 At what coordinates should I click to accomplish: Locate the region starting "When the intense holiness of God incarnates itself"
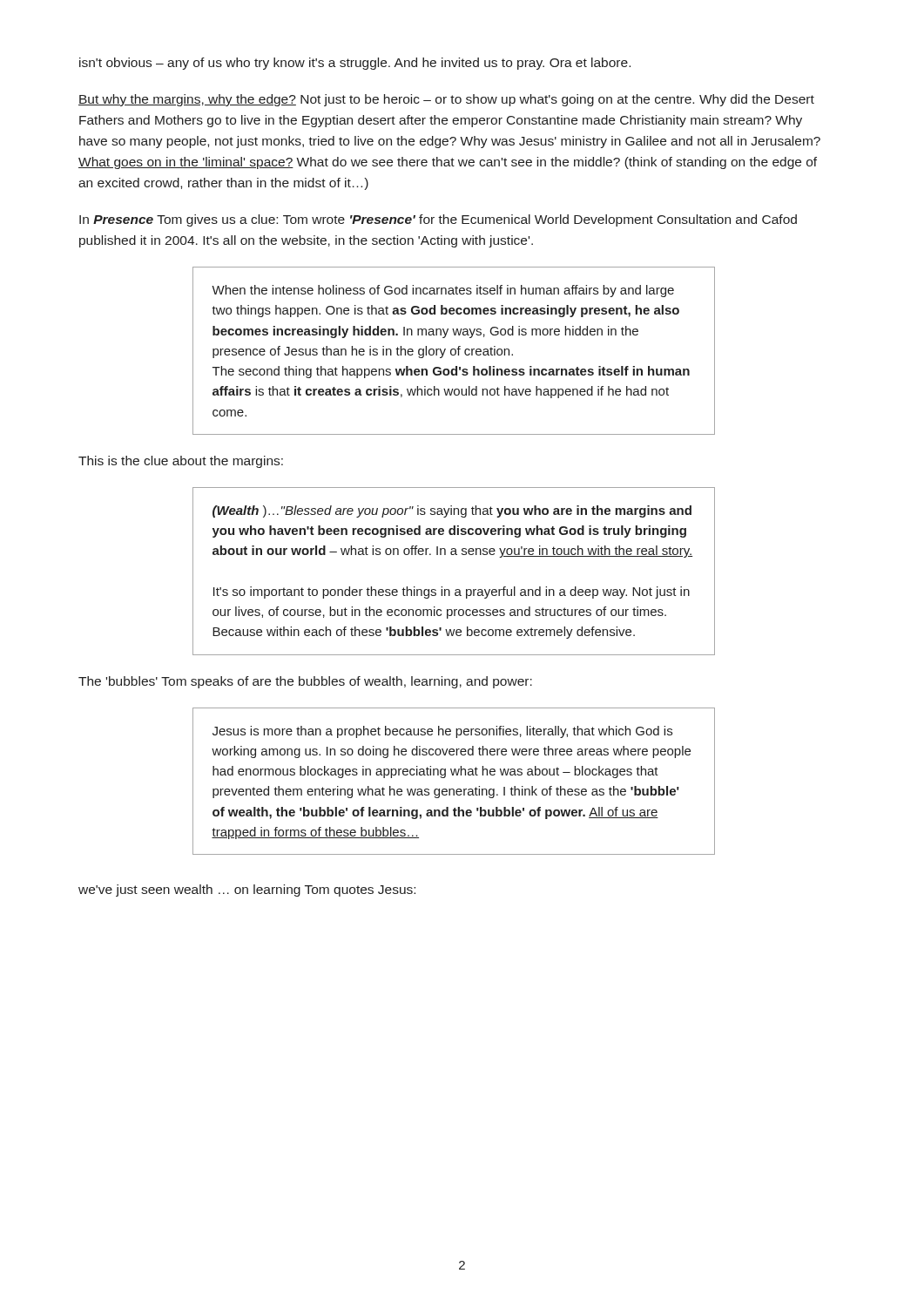tap(451, 351)
